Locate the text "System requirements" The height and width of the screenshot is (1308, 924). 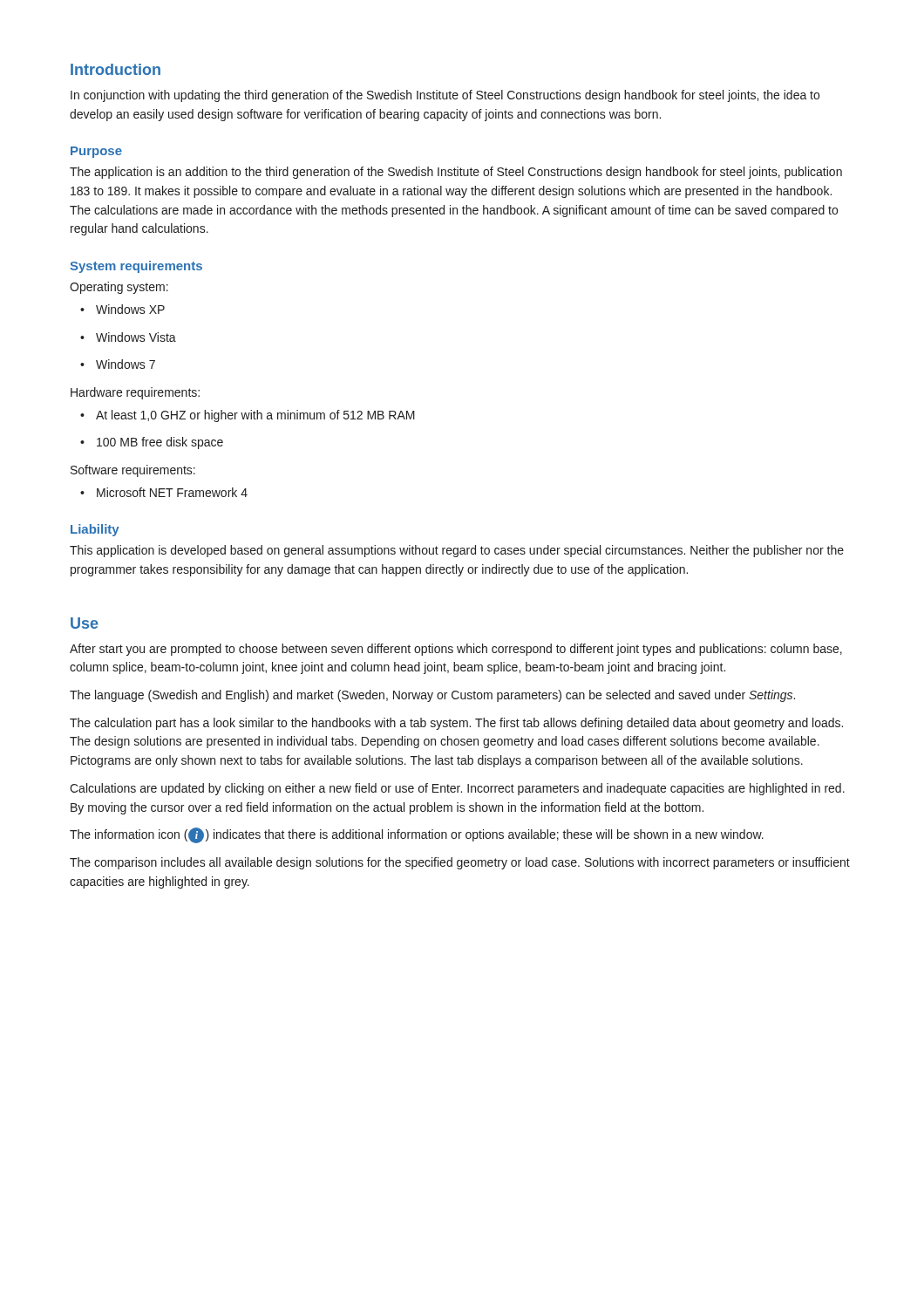(x=136, y=267)
